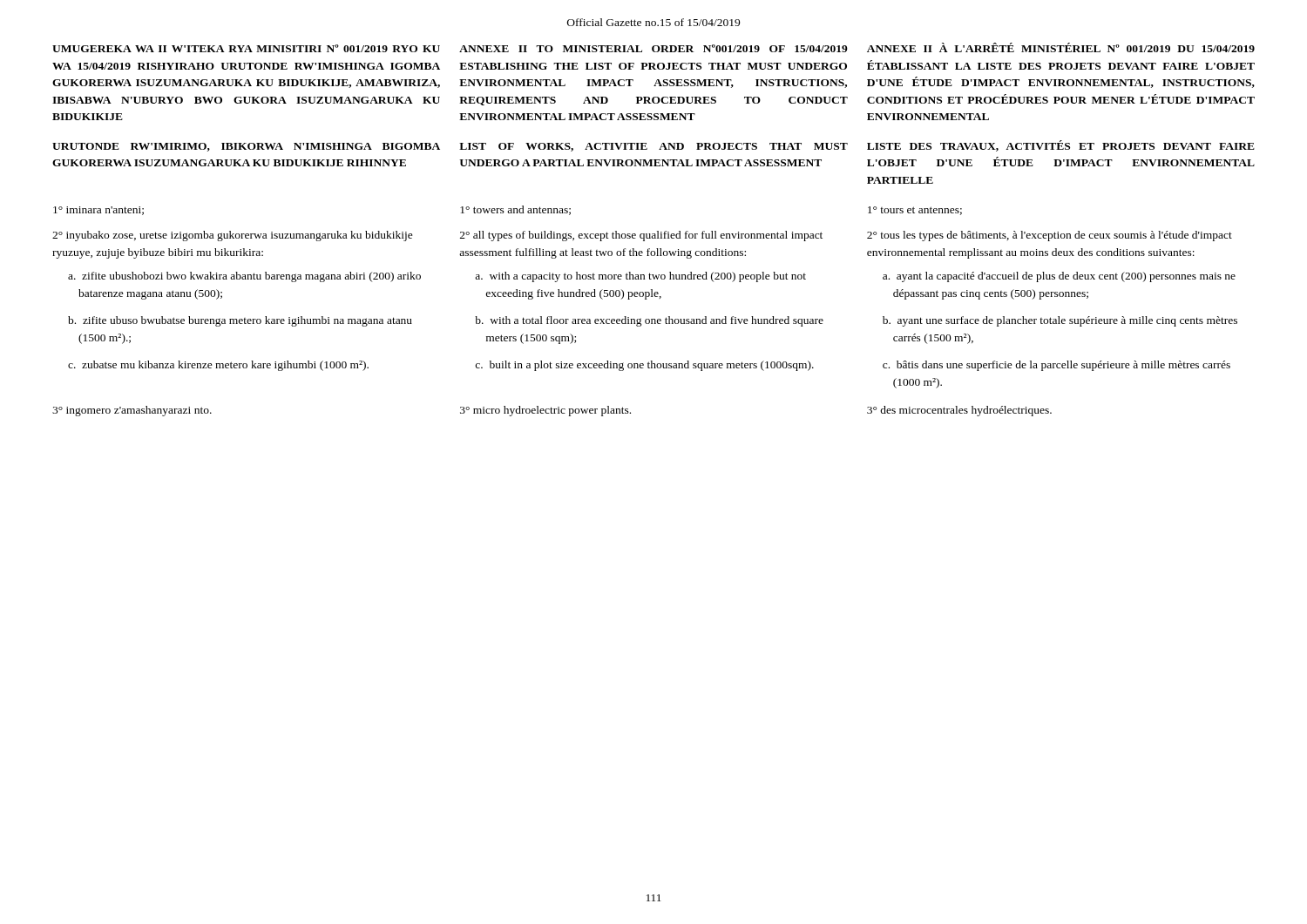Locate the list item with the text "3° ingomero z'amashanyarazi nto."

pyautogui.click(x=552, y=411)
